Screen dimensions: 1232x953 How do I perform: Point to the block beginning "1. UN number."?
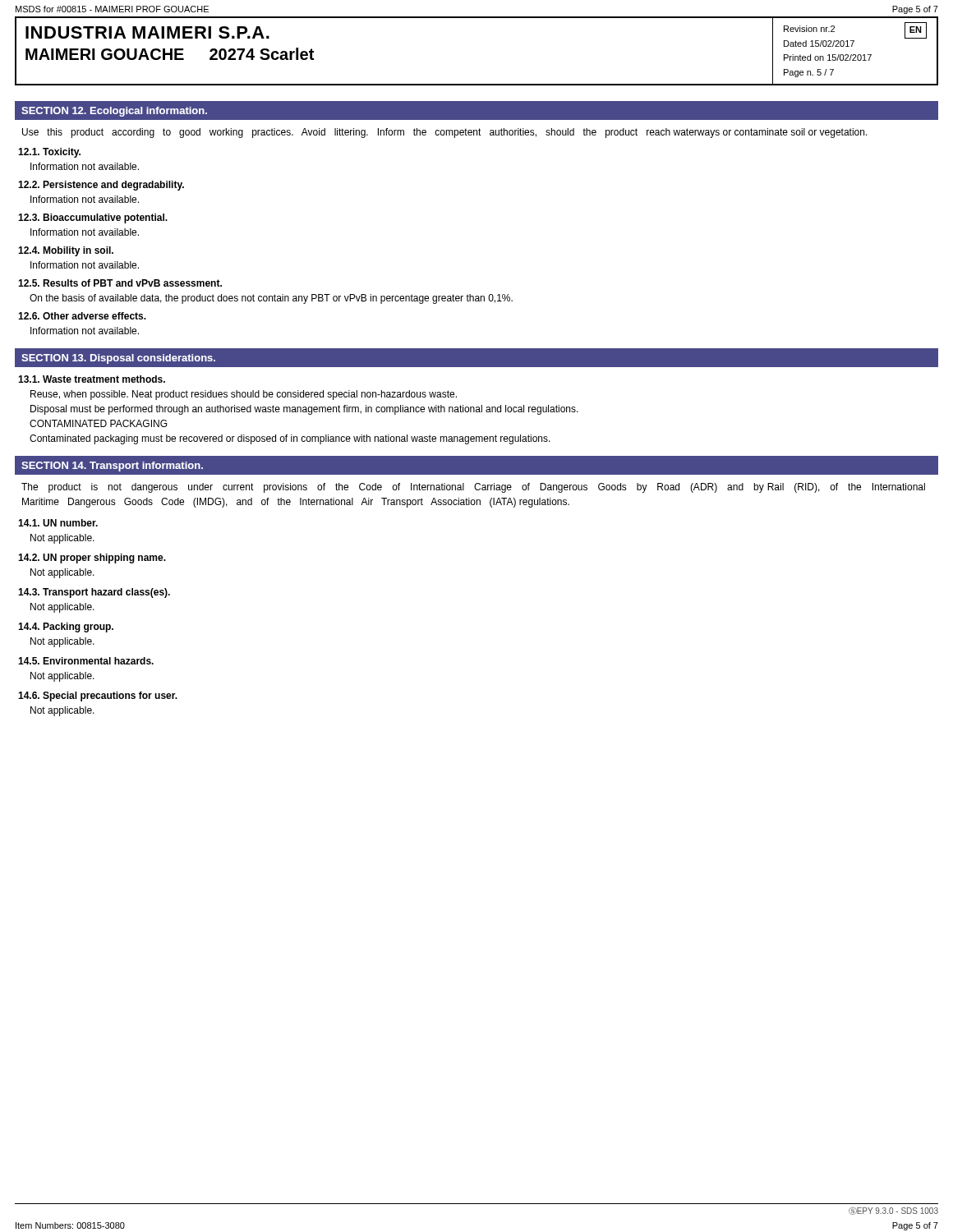point(58,523)
